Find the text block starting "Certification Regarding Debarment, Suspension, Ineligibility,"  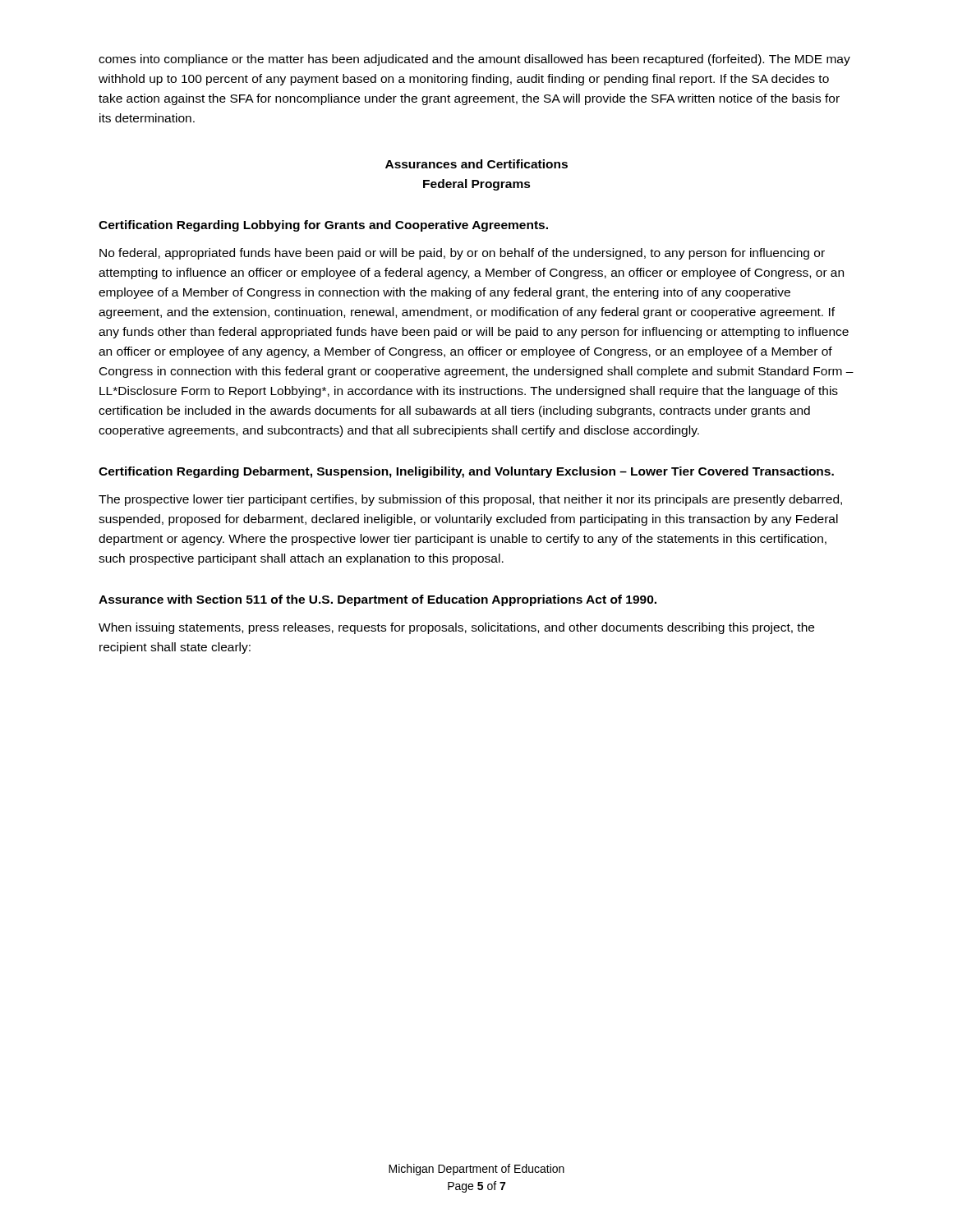click(x=466, y=471)
